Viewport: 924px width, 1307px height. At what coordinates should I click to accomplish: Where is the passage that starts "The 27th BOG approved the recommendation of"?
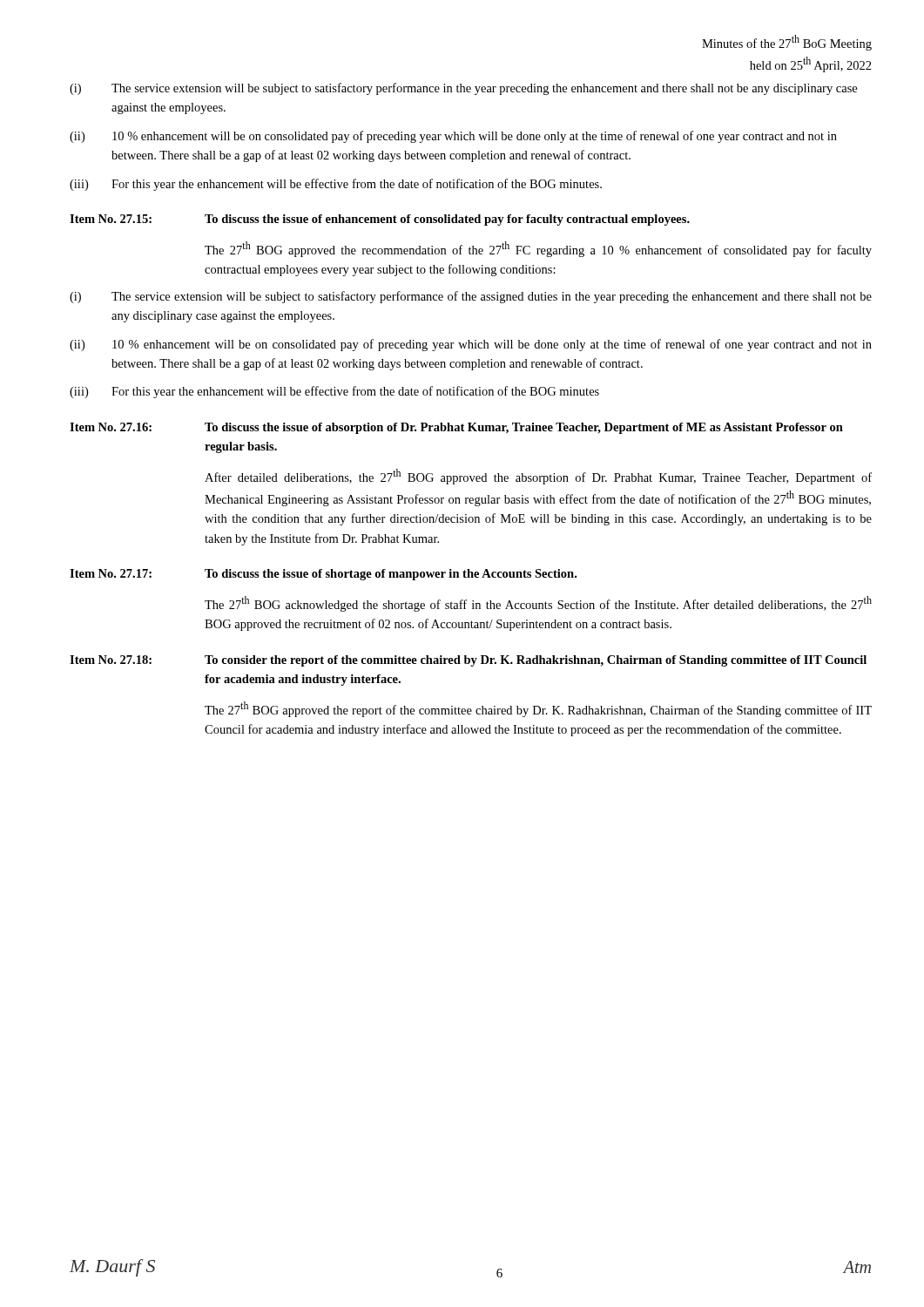tap(538, 259)
